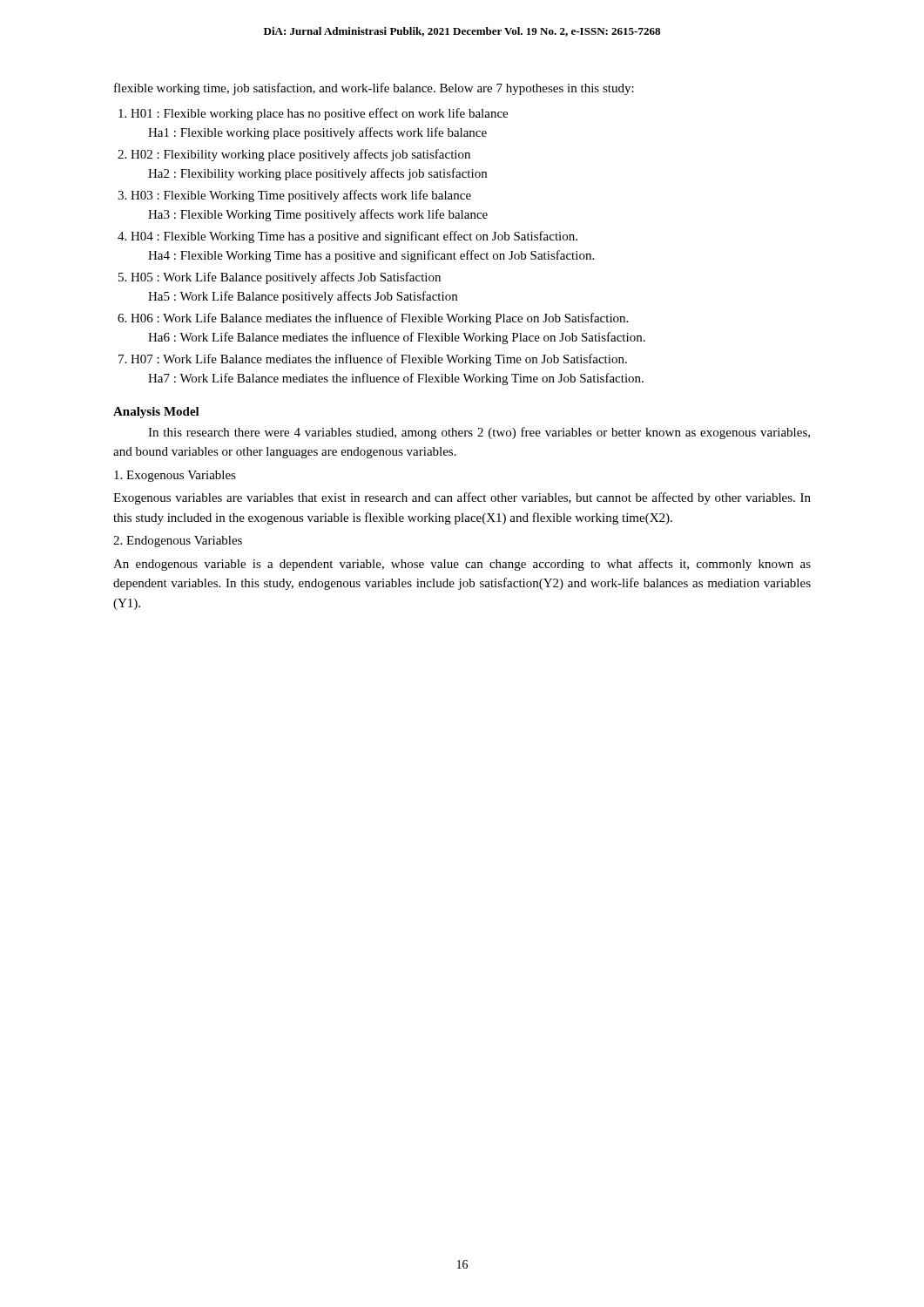924x1307 pixels.
Task: Find the element starting "H01 : Flexible working place has"
Action: [471, 124]
